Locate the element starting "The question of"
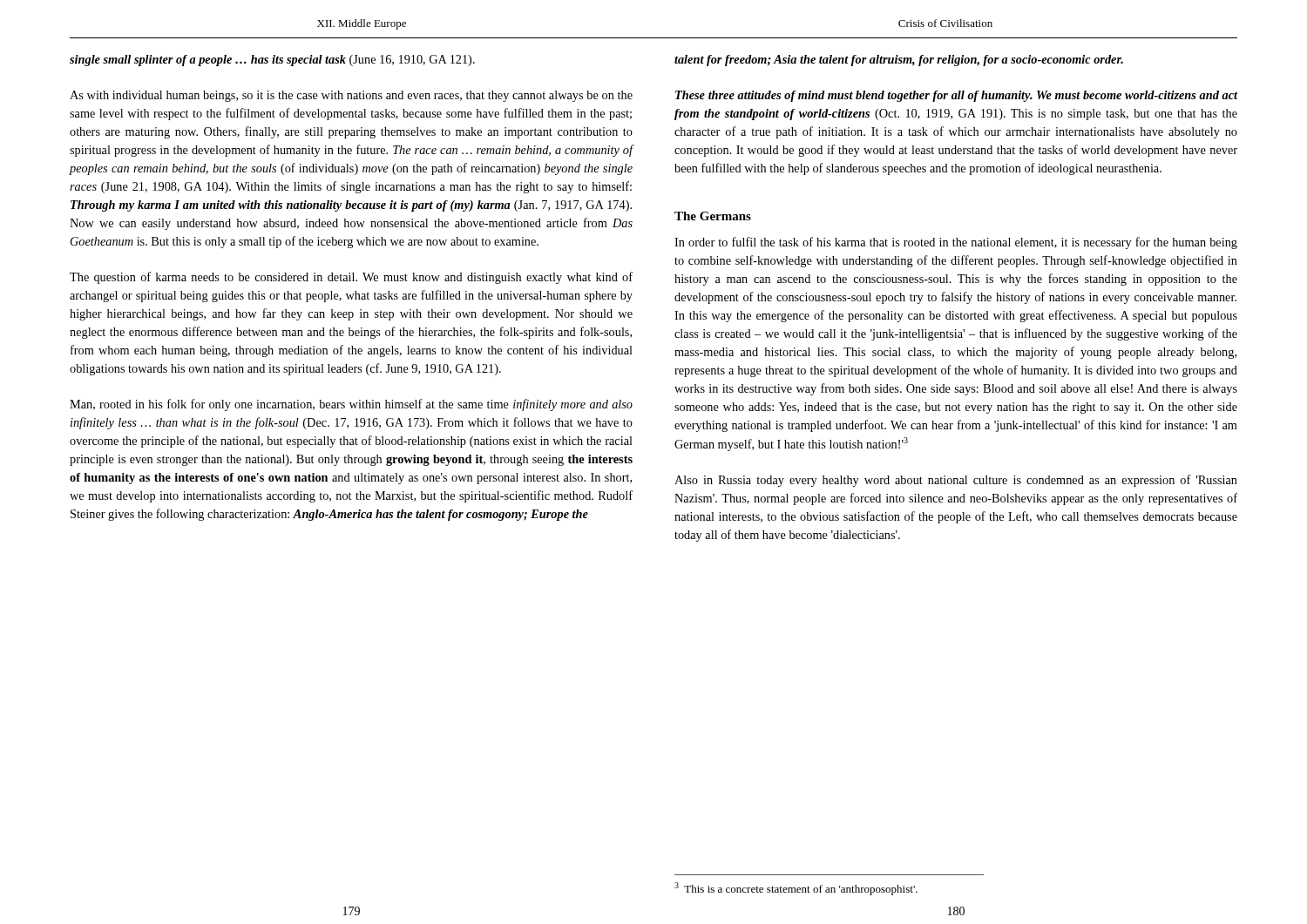 (x=351, y=323)
